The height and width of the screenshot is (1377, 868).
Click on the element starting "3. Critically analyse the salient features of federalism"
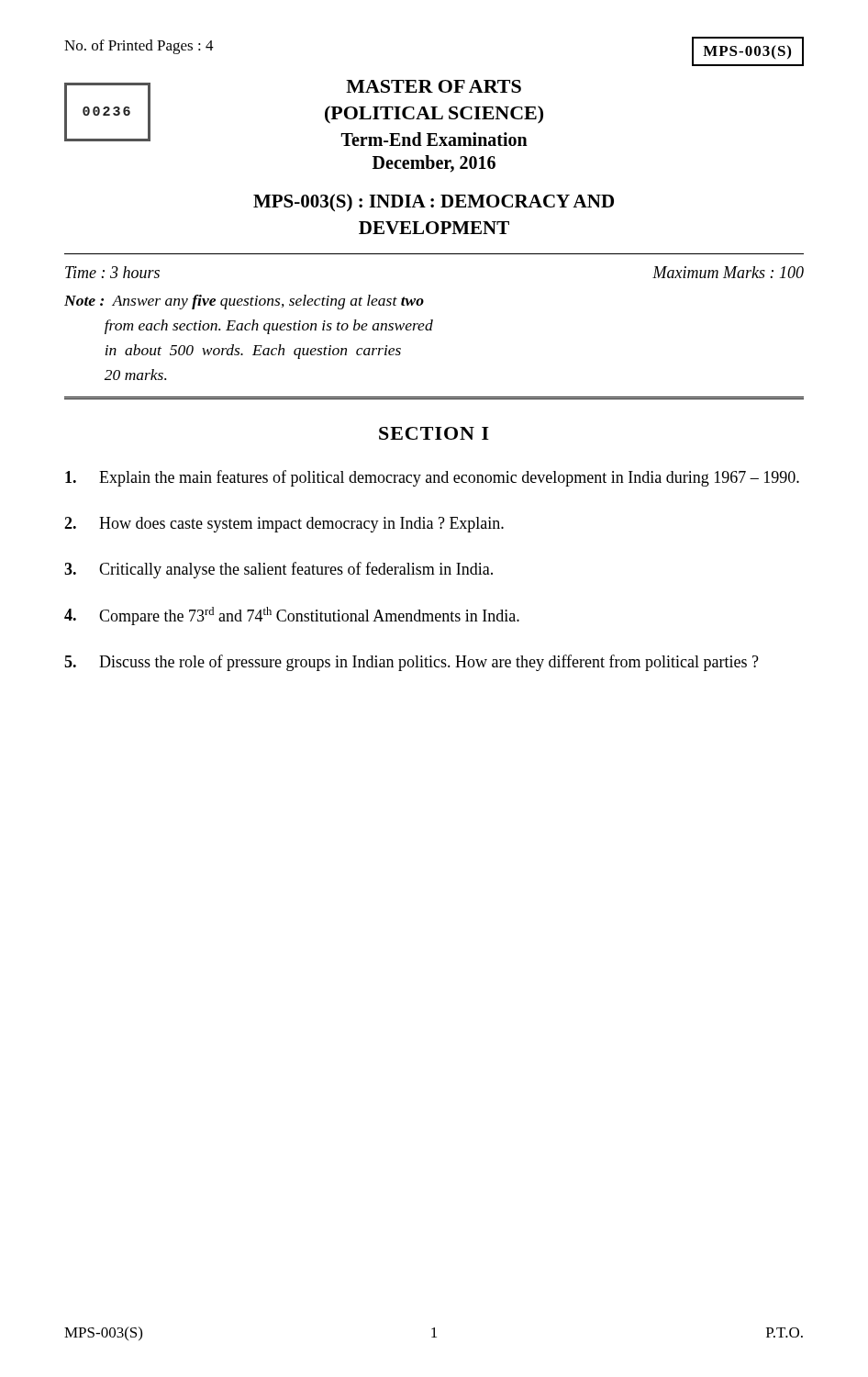pyautogui.click(x=434, y=570)
